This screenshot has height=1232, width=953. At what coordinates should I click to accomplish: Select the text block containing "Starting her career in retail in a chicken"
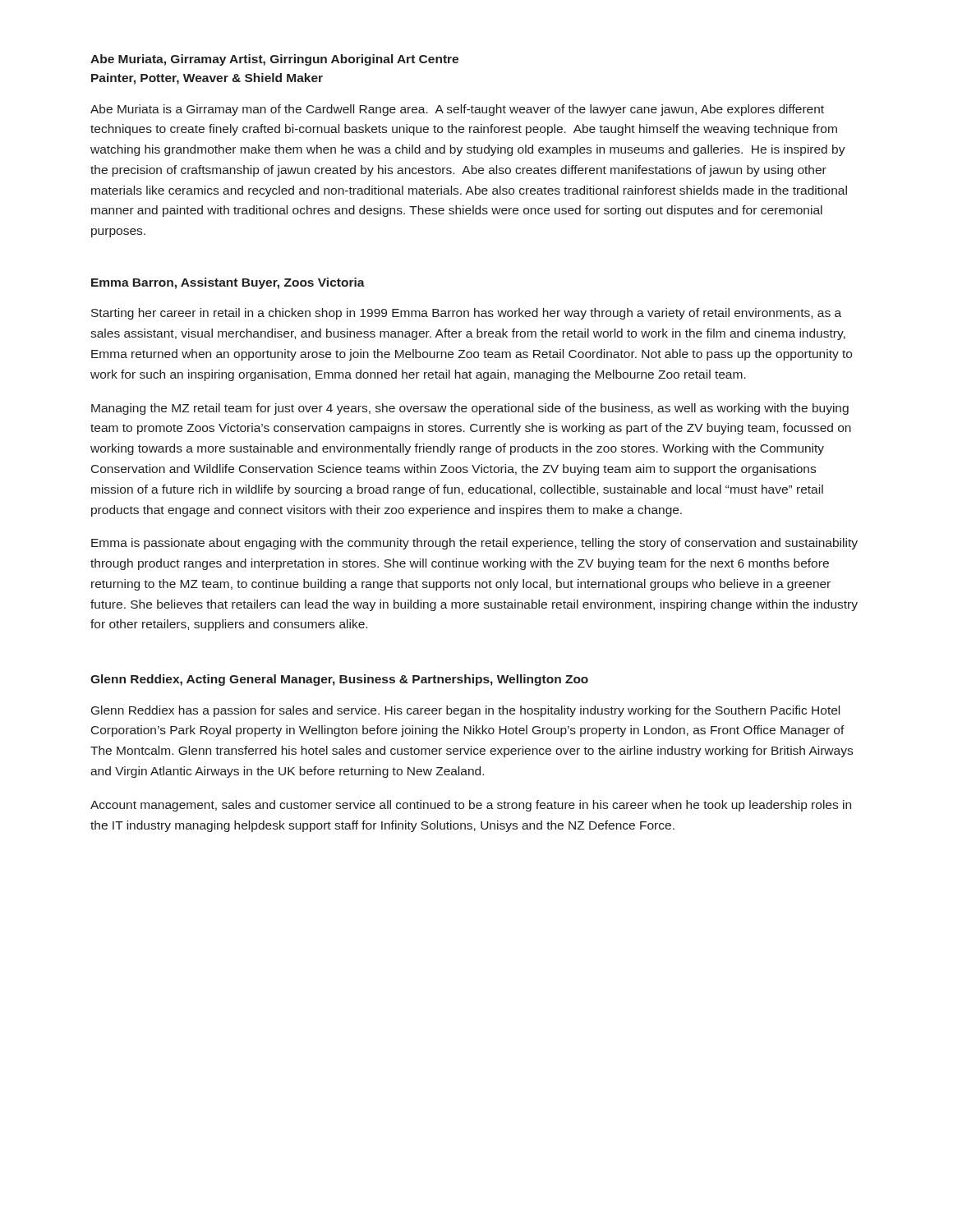[472, 343]
